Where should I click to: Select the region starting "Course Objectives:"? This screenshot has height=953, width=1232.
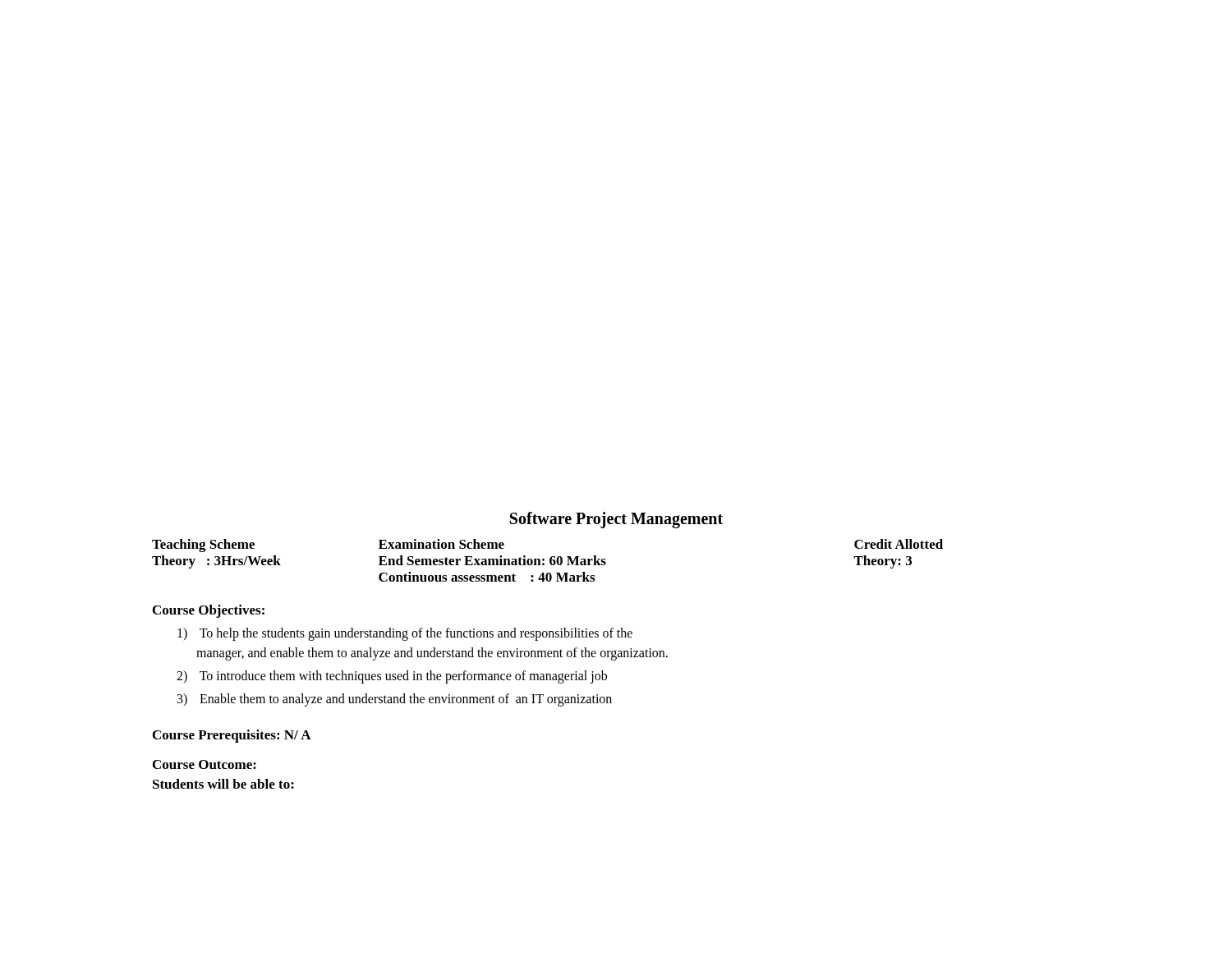click(209, 610)
